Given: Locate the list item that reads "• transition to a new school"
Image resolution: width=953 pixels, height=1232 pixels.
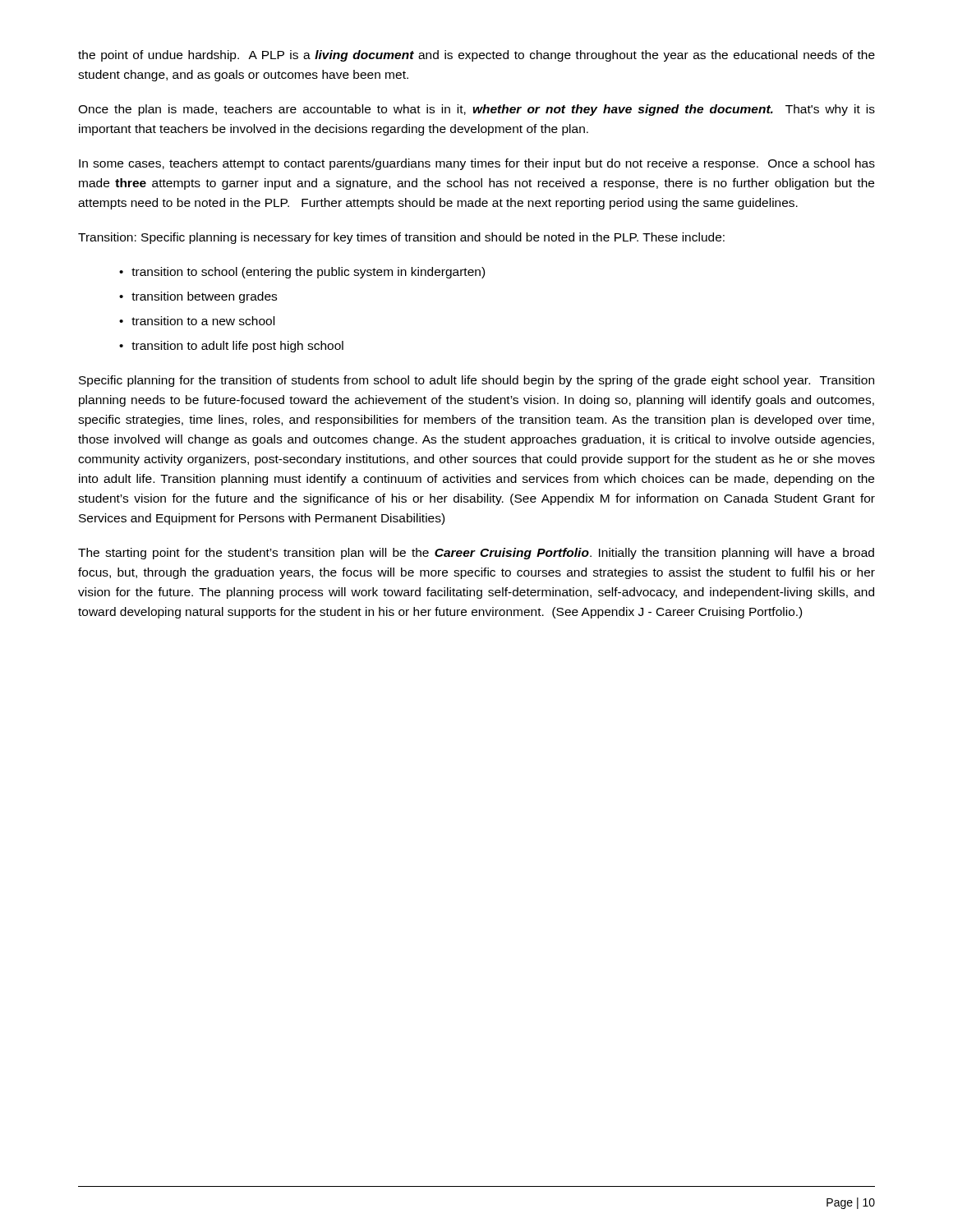Looking at the screenshot, I should [x=197, y=321].
